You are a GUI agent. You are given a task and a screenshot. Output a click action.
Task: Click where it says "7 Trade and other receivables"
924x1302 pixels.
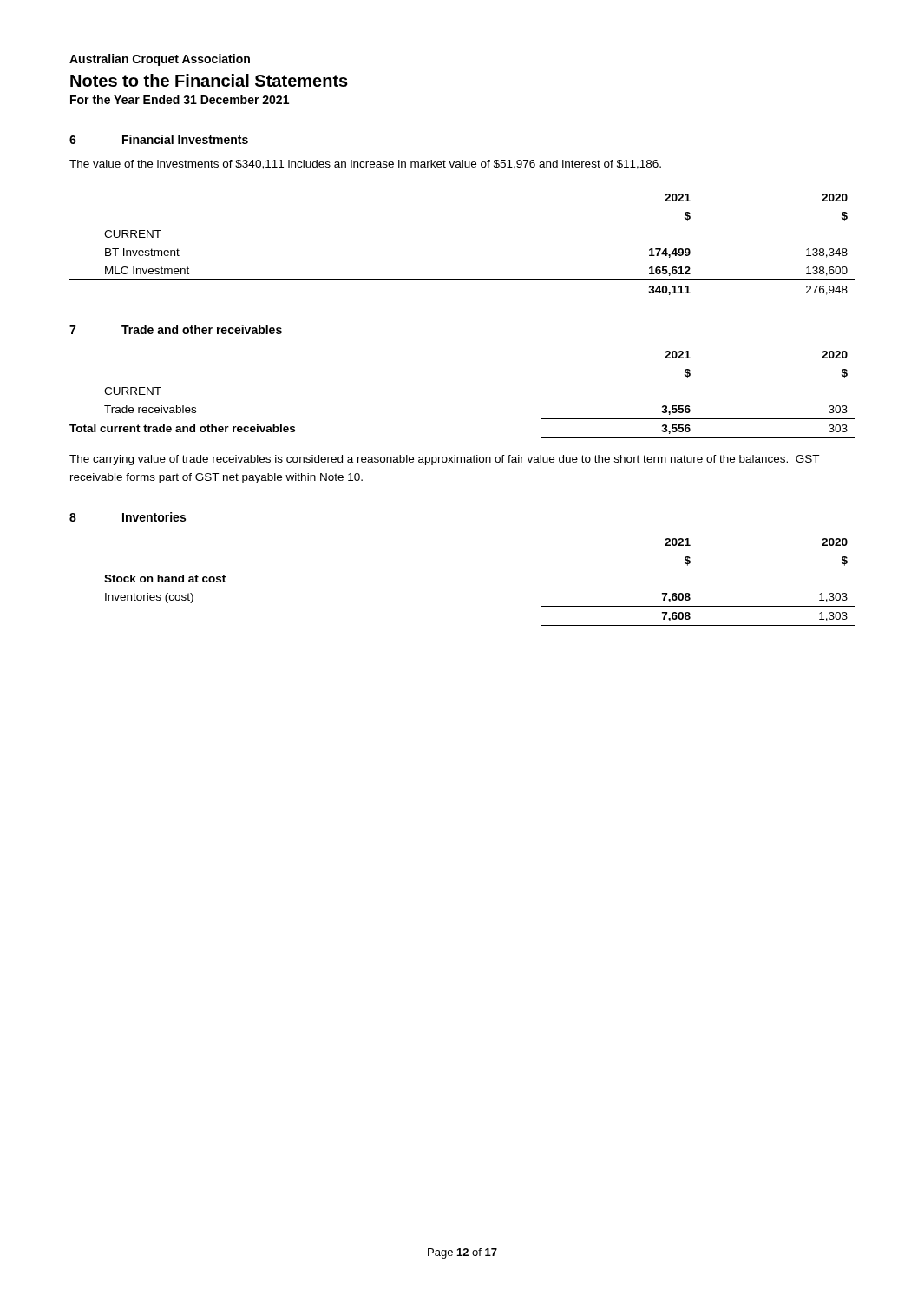(x=176, y=330)
